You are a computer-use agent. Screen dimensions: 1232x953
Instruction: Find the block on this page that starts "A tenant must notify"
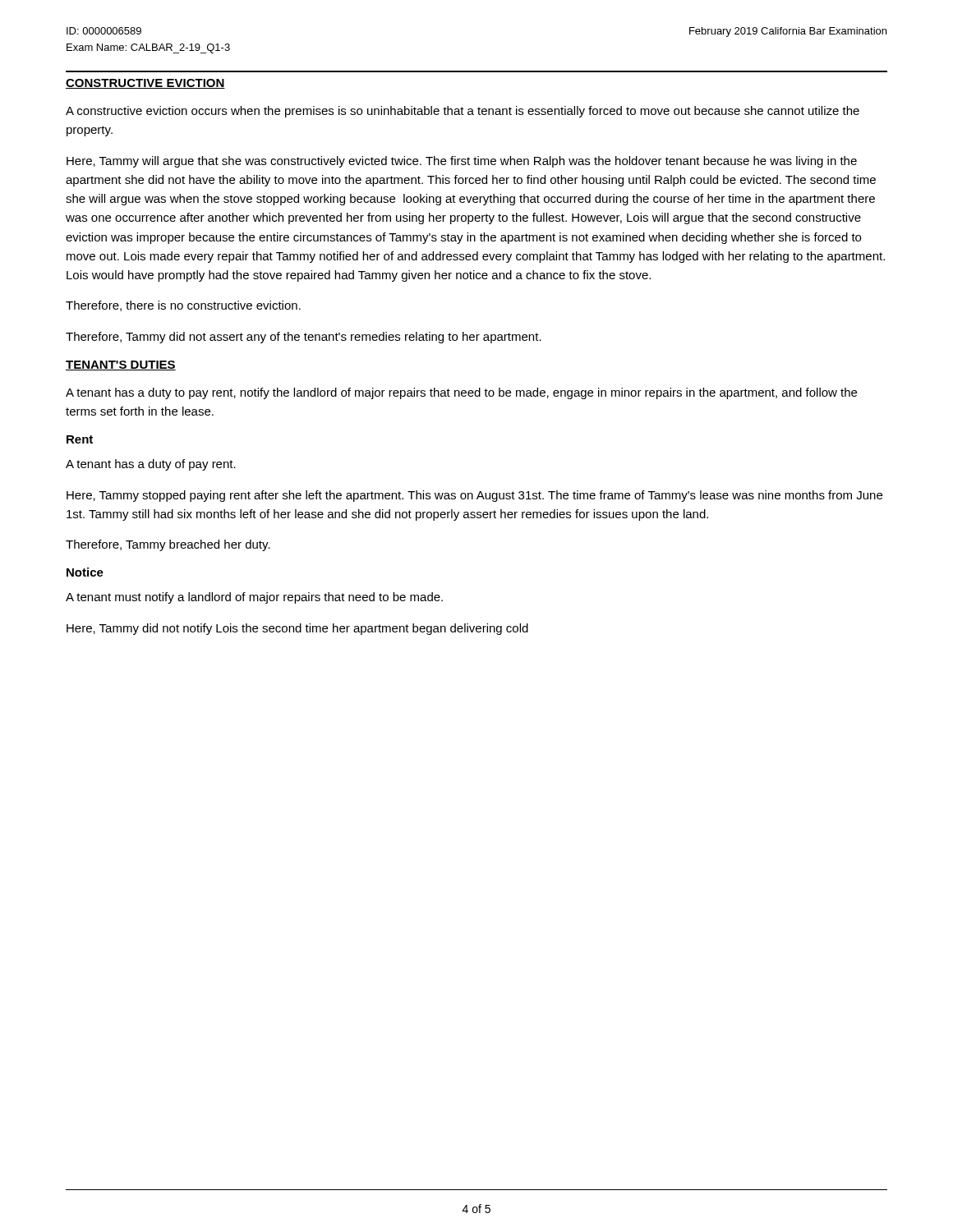coord(255,597)
